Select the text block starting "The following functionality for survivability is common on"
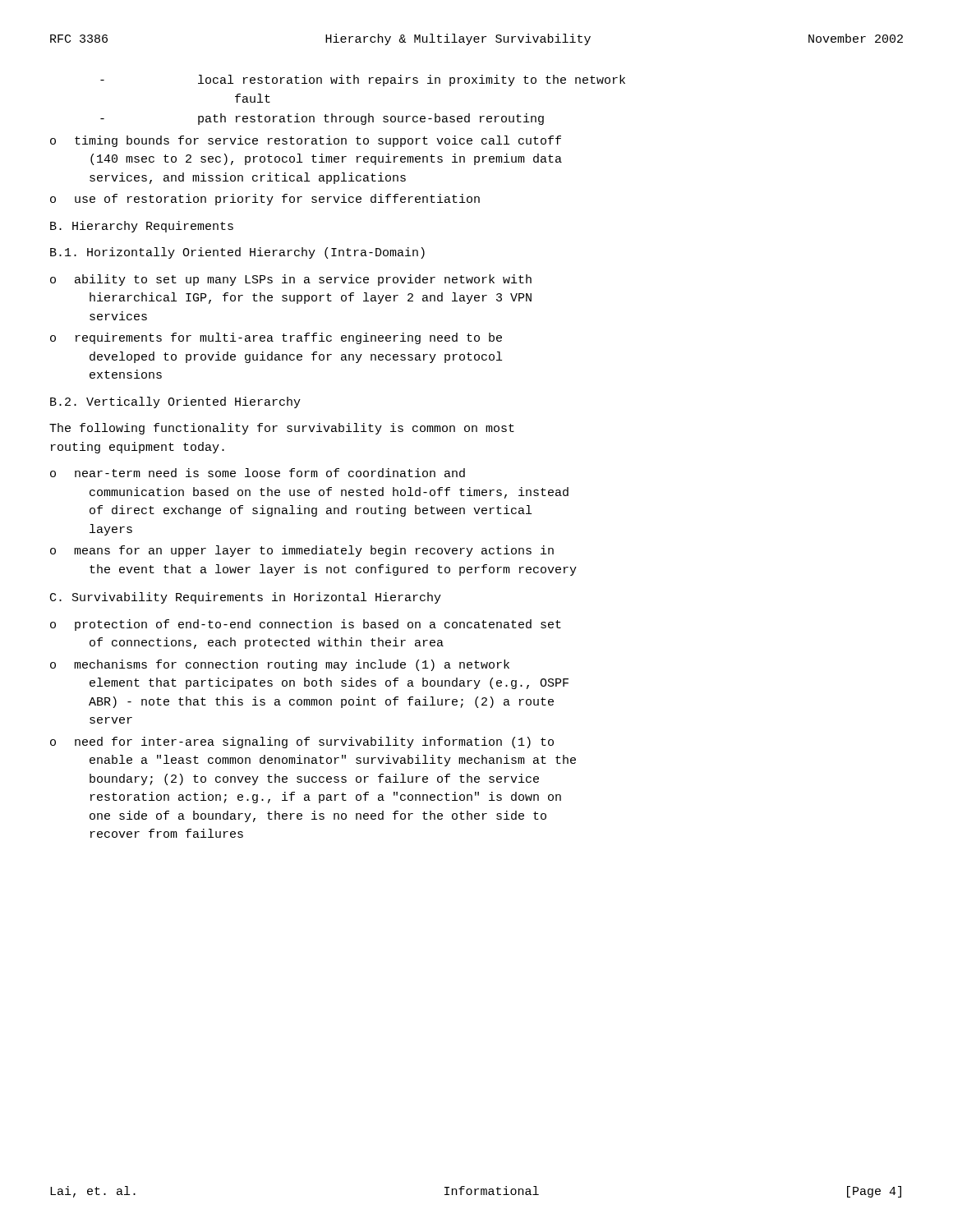The height and width of the screenshot is (1232, 953). [282, 438]
